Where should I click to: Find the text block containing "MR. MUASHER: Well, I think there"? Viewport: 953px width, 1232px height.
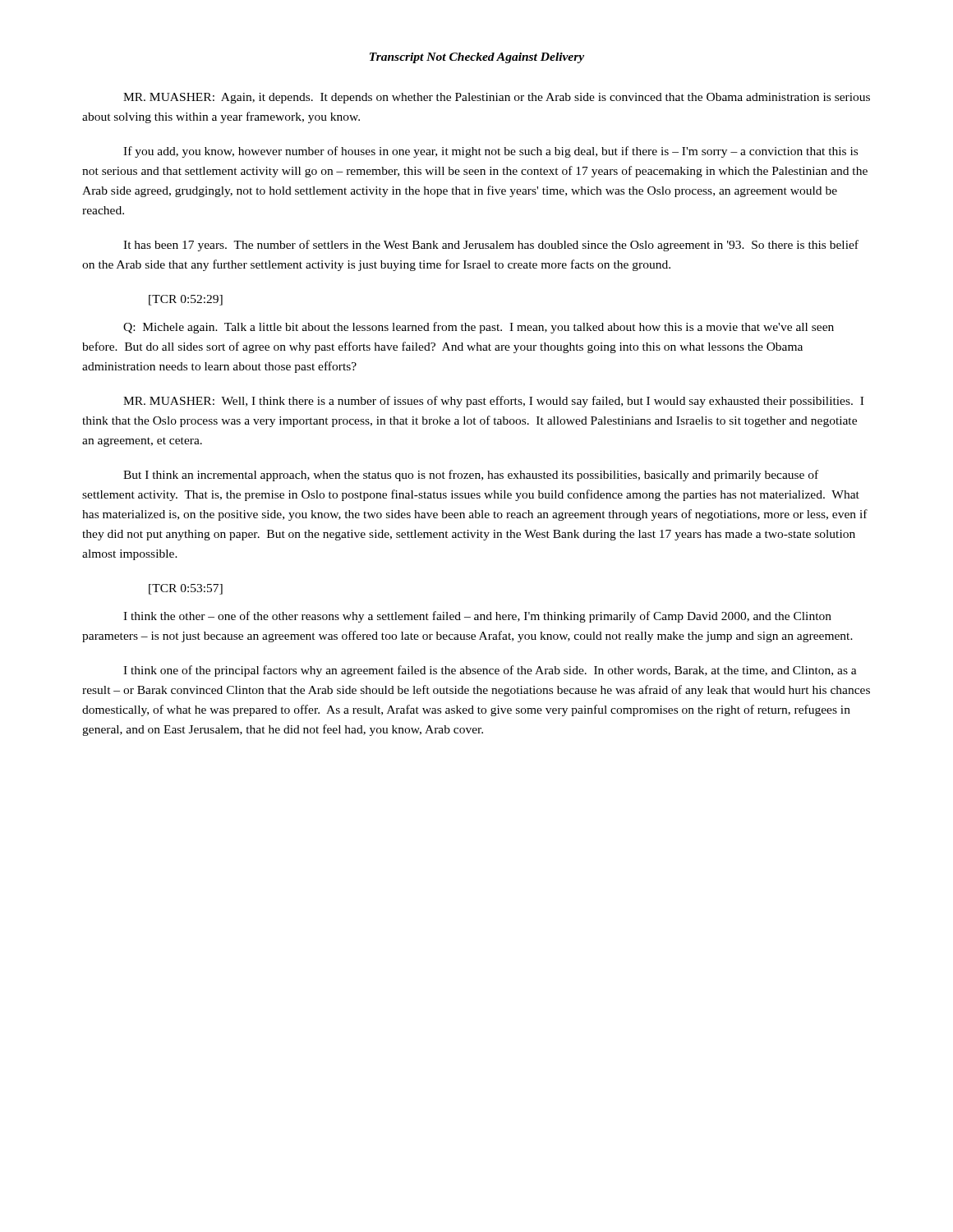473,420
